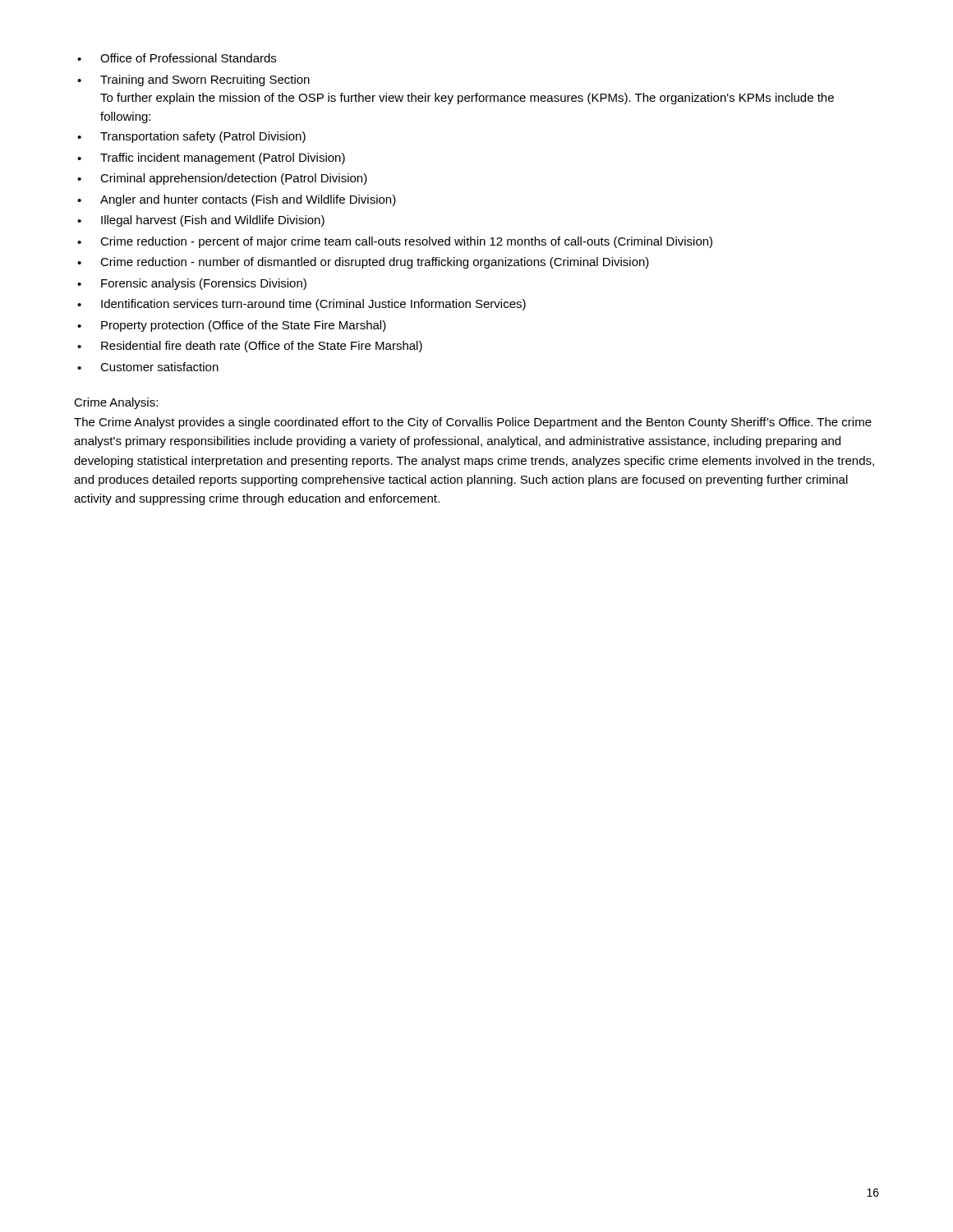Locate the list item that says "• Traffic incident management (Patrol"
Viewport: 953px width, 1232px height.
211,159
